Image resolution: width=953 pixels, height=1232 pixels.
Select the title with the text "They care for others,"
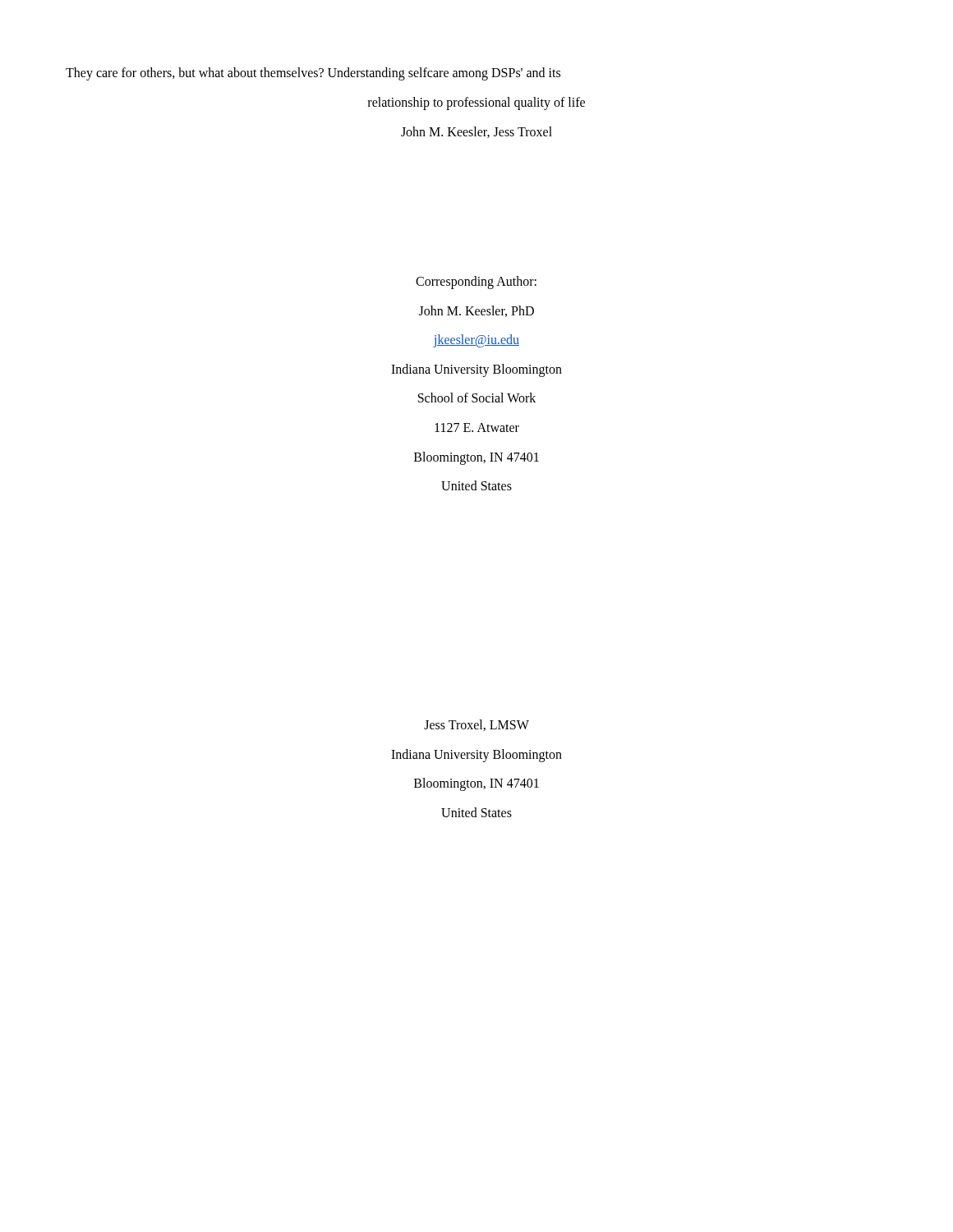tap(476, 103)
